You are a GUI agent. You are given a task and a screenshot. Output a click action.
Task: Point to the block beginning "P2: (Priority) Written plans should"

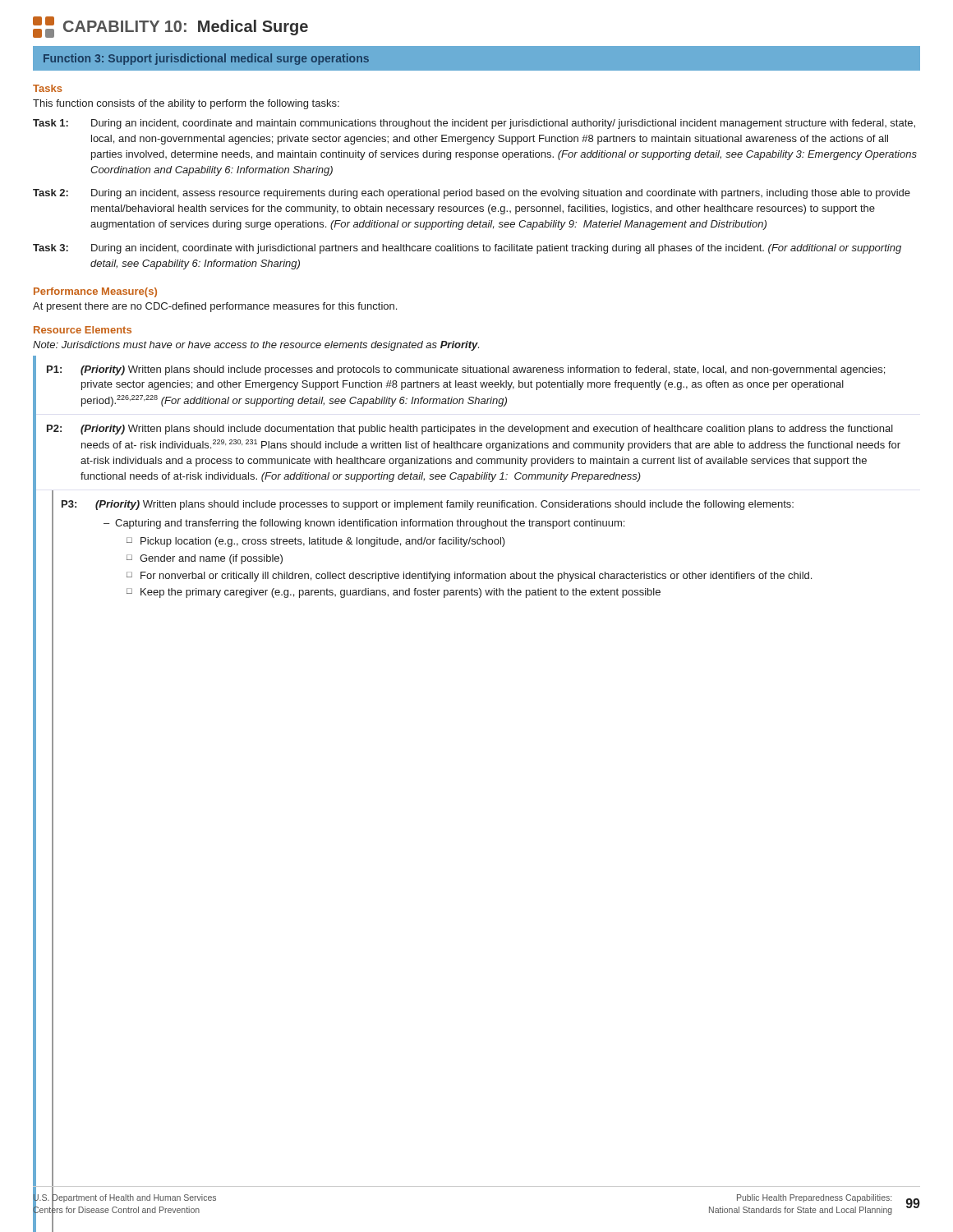(478, 453)
